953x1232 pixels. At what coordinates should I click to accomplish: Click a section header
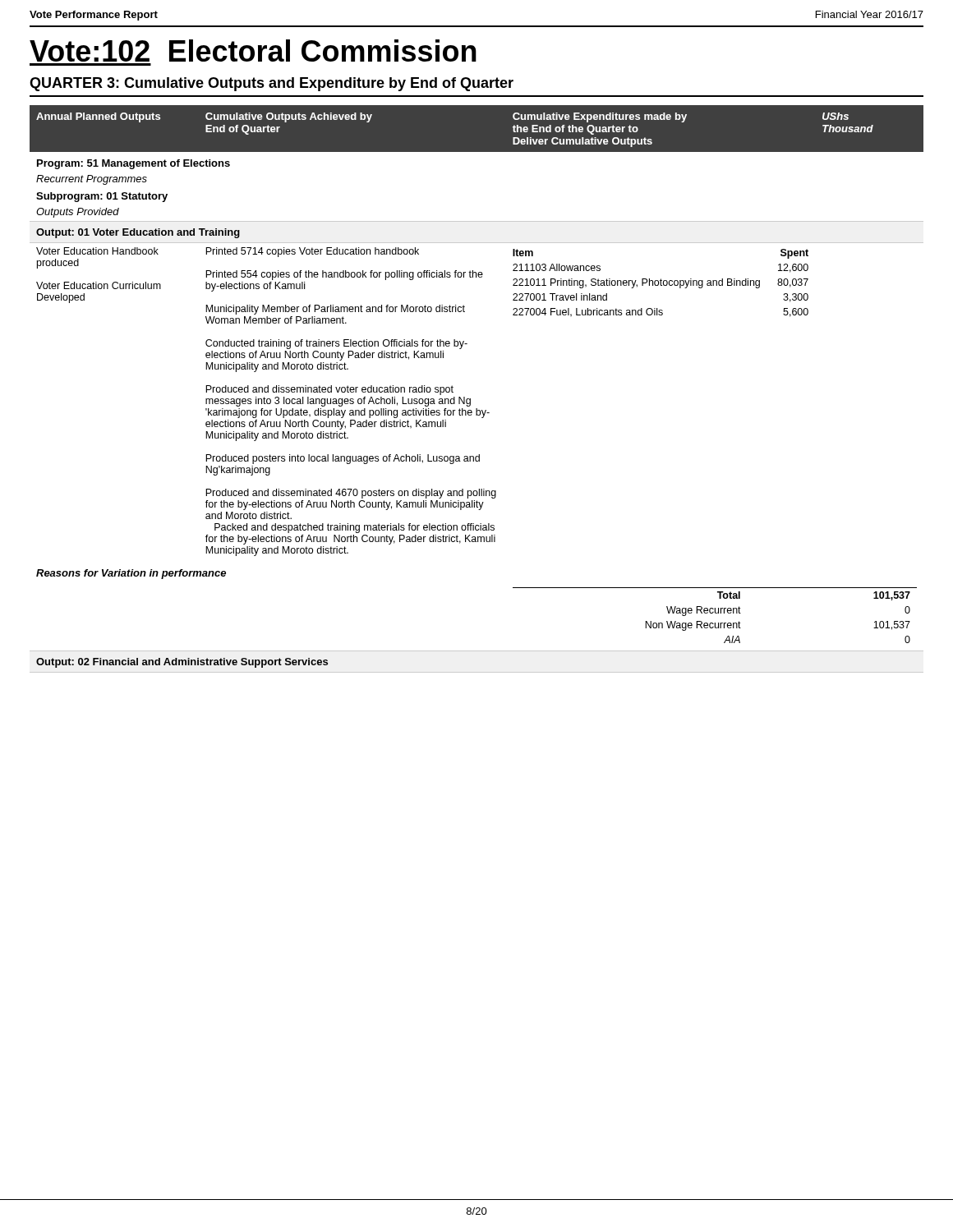pos(272,83)
